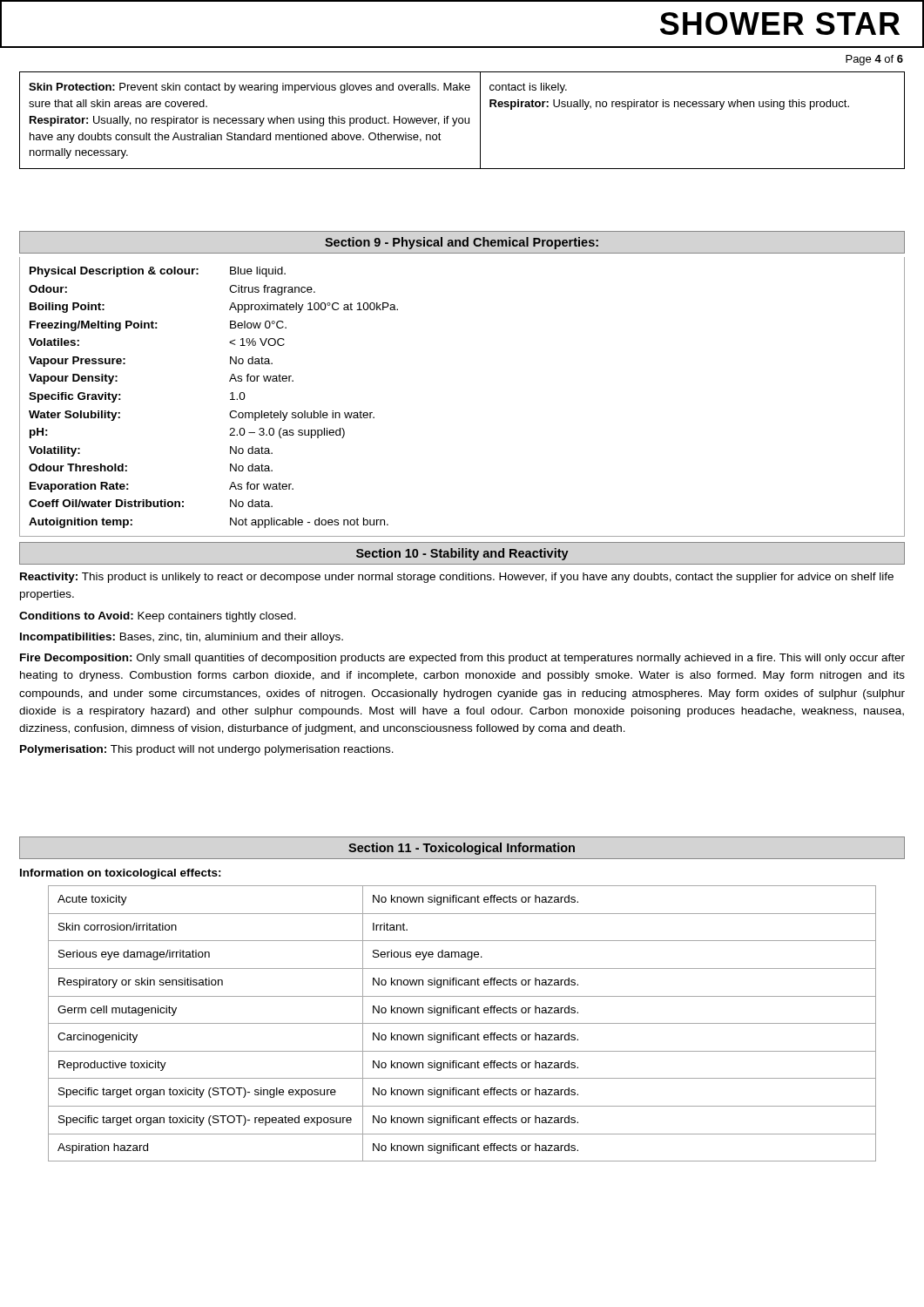Viewport: 924px width, 1307px height.
Task: Navigate to the passage starting "Section 10 -"
Action: (462, 553)
